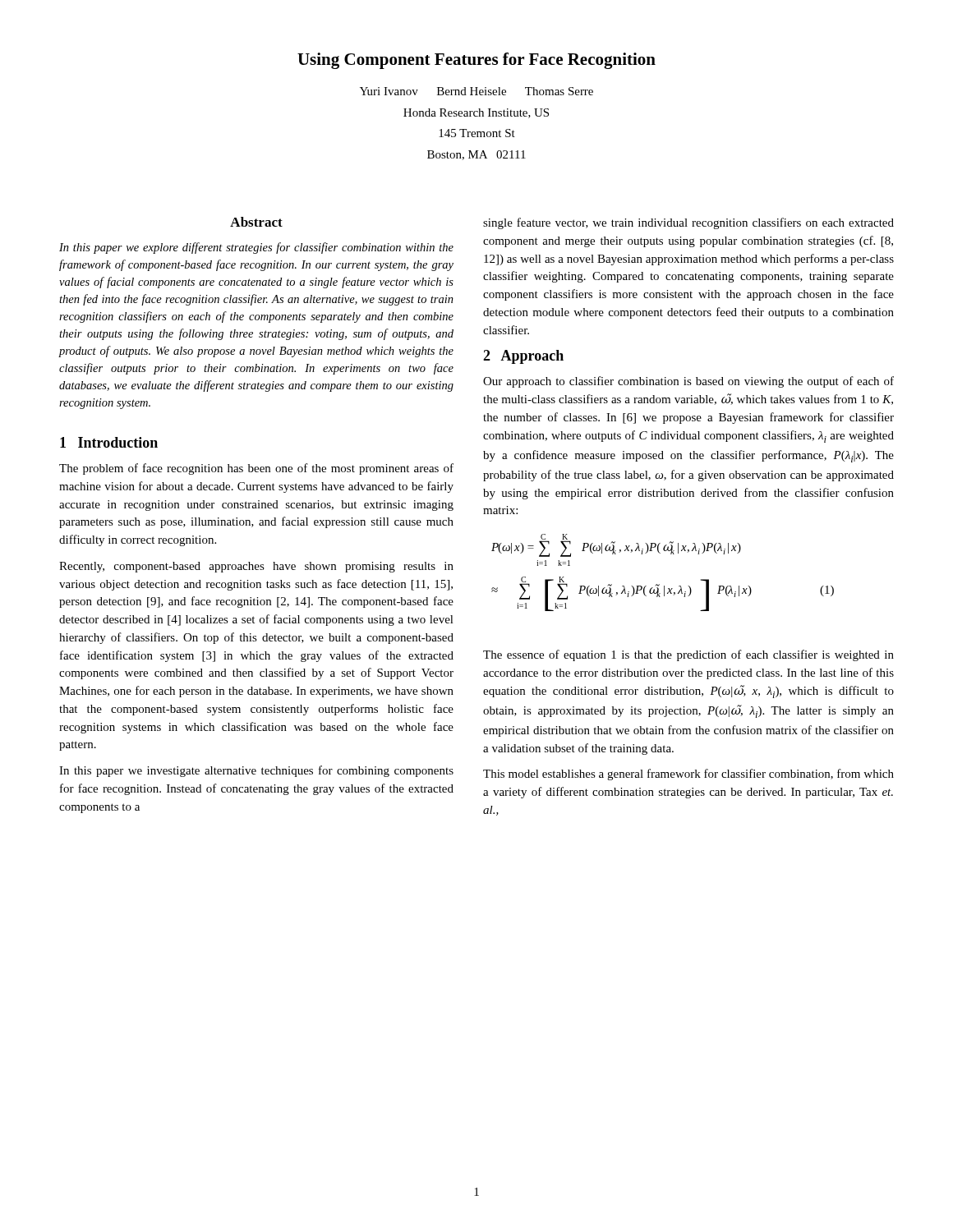The height and width of the screenshot is (1232, 953).
Task: Click where it says "2 Approach"
Action: [x=523, y=356]
